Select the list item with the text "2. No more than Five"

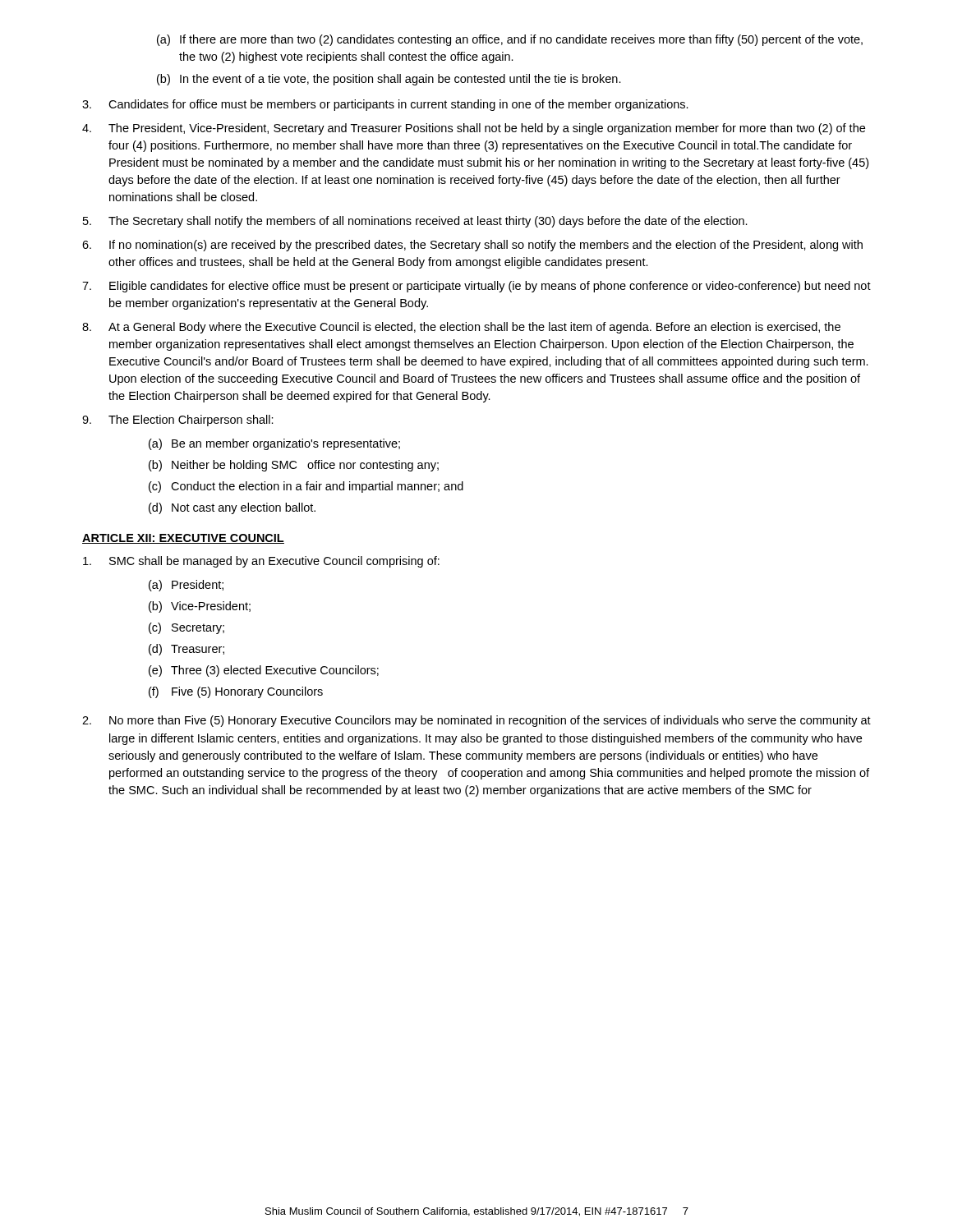[476, 756]
